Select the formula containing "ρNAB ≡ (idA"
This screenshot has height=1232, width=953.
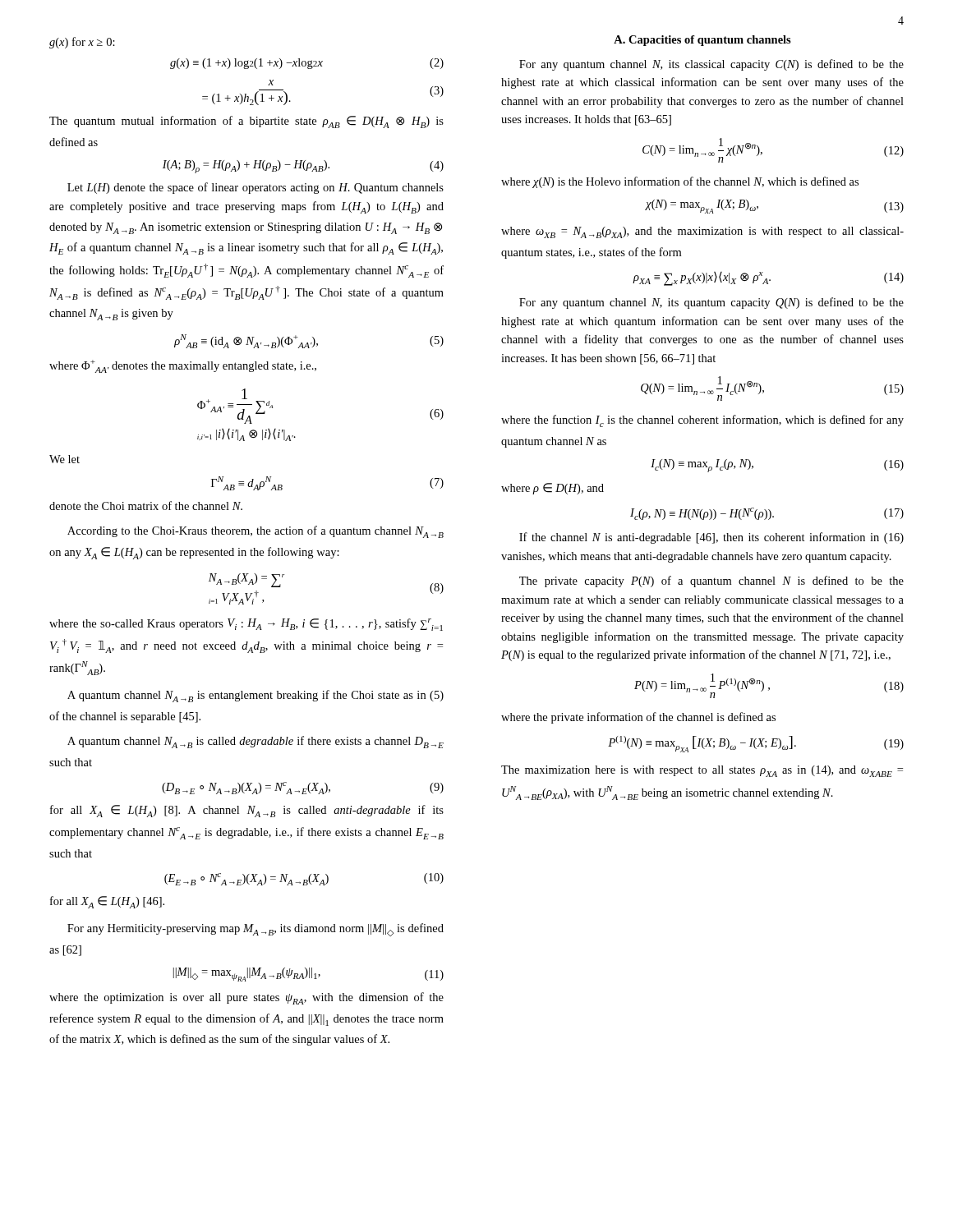pos(309,341)
